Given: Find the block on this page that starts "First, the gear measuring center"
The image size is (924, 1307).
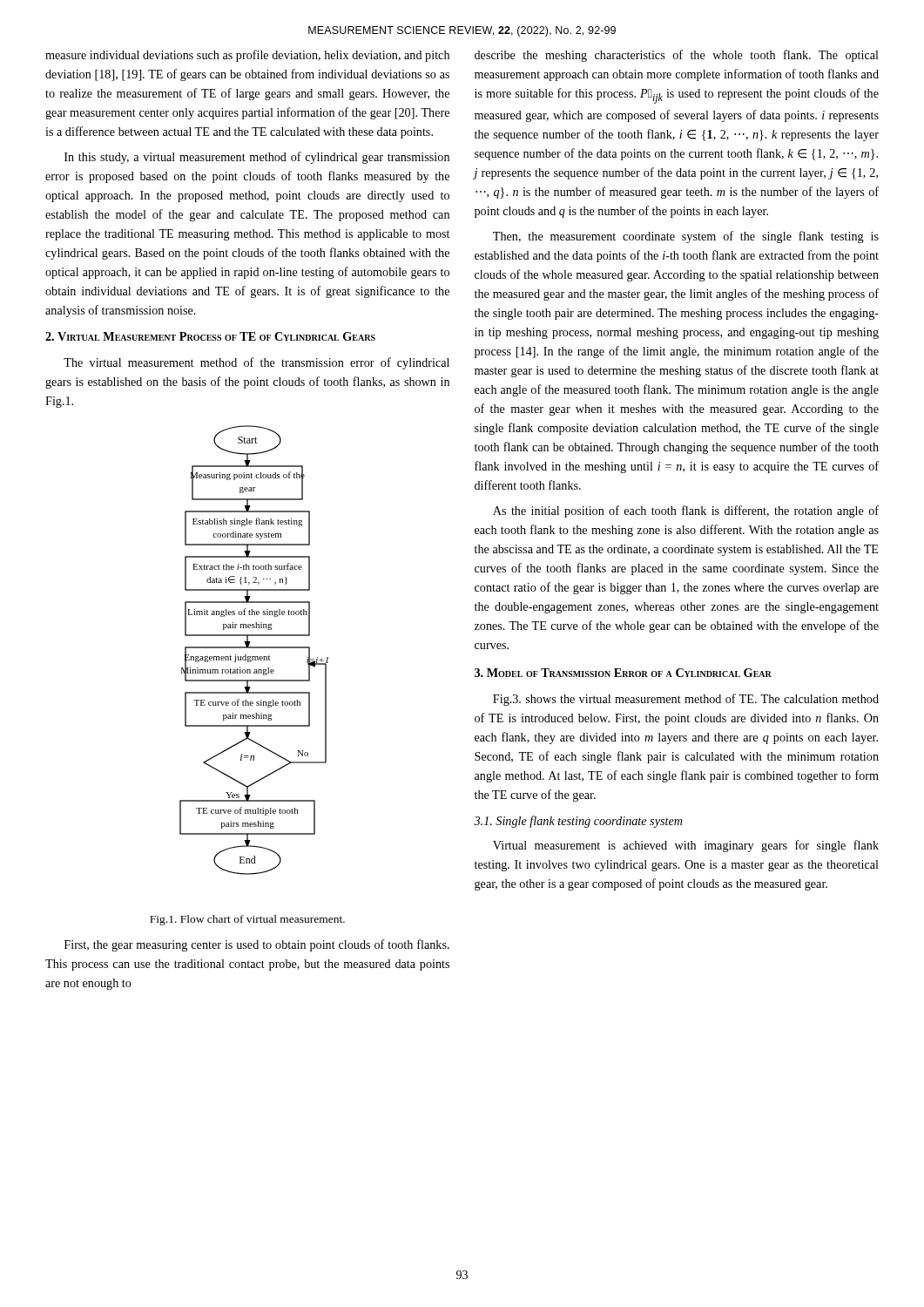Looking at the screenshot, I should [248, 964].
